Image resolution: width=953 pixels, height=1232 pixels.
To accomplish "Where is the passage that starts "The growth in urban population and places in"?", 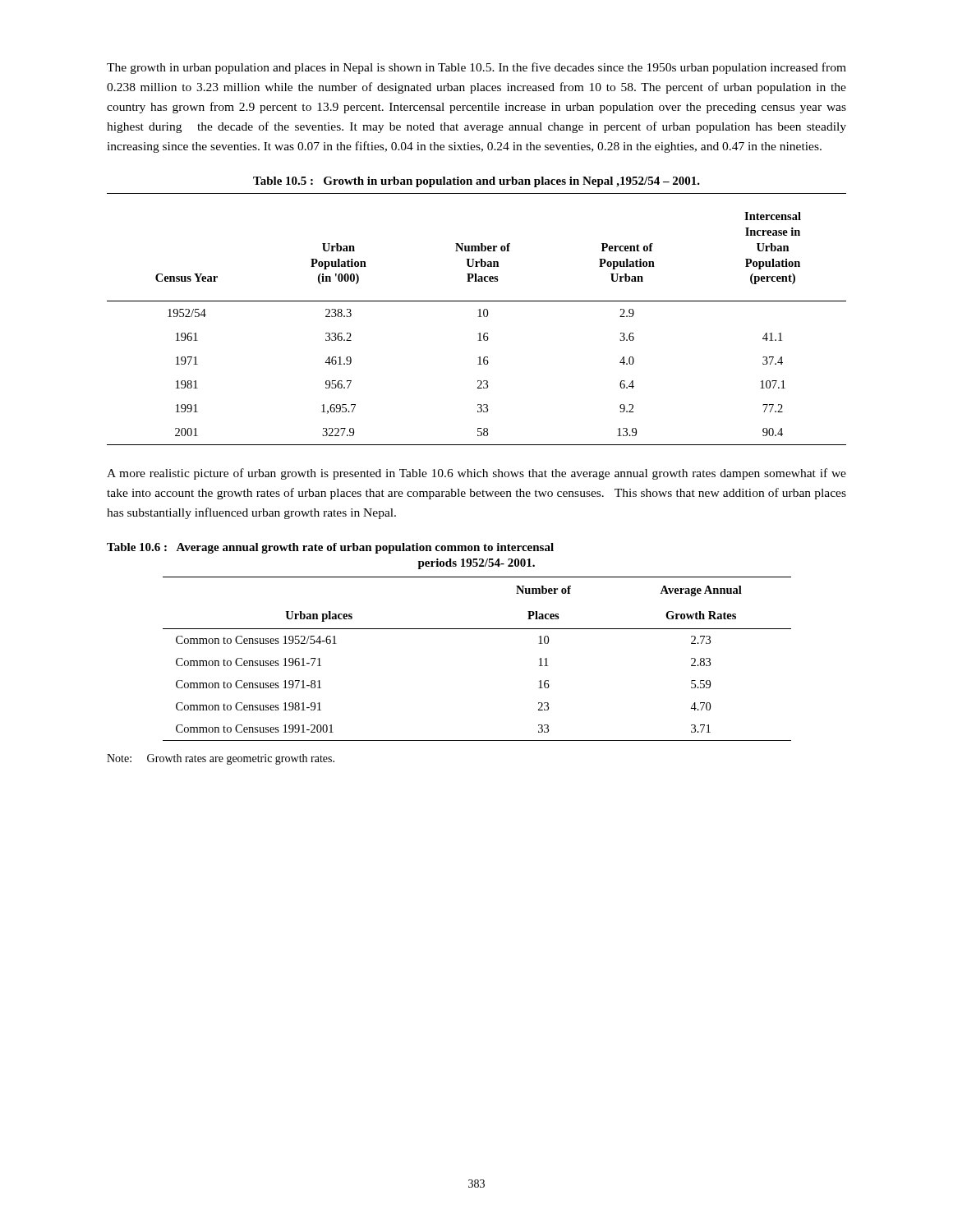I will [476, 106].
